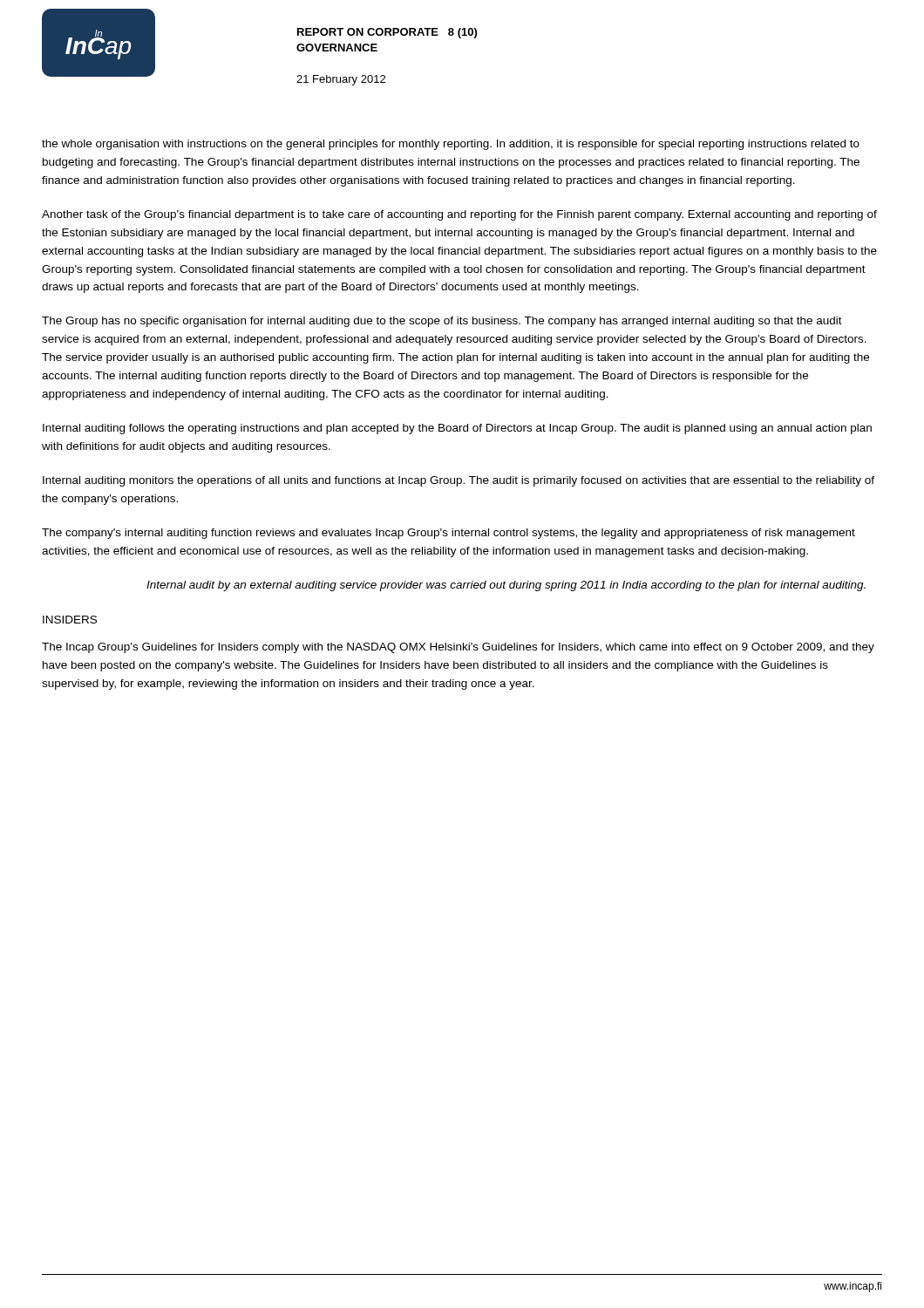Find the text block containing "Internal audit by an external auditing"
This screenshot has width=924, height=1308.
coord(507,584)
